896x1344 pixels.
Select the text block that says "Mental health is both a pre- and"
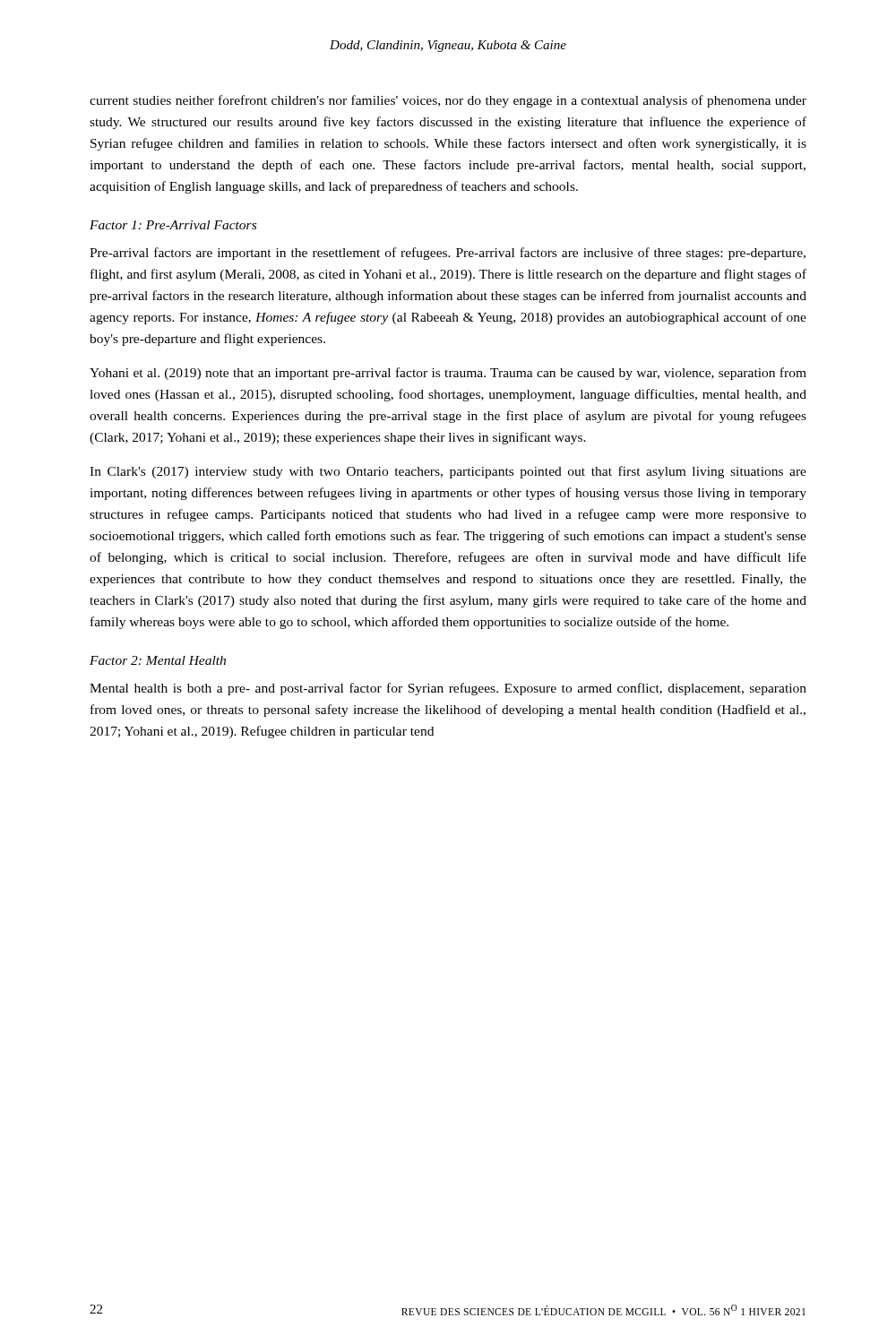point(448,709)
